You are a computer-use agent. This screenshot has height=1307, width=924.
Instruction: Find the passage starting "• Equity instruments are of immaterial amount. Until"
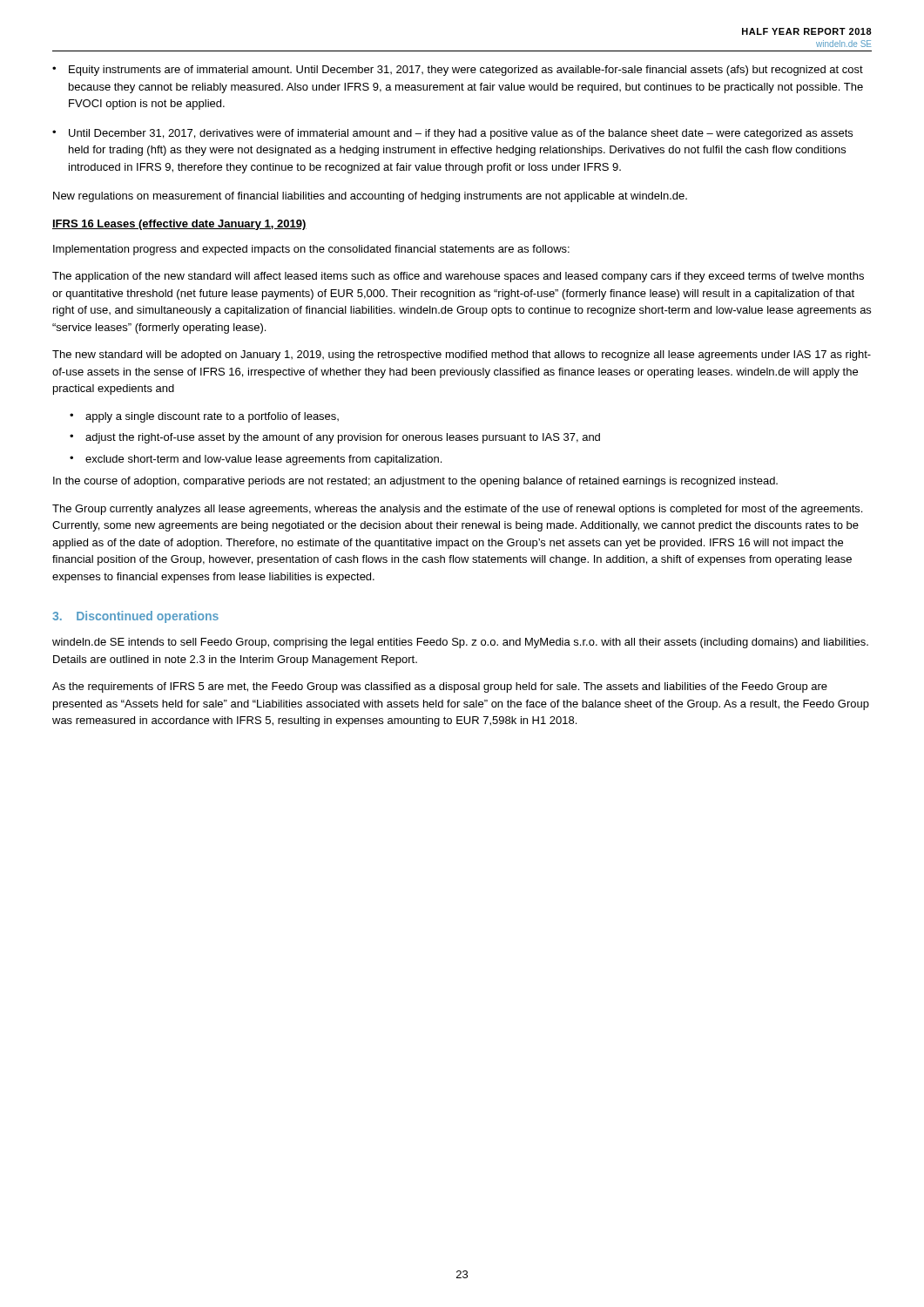(x=462, y=87)
